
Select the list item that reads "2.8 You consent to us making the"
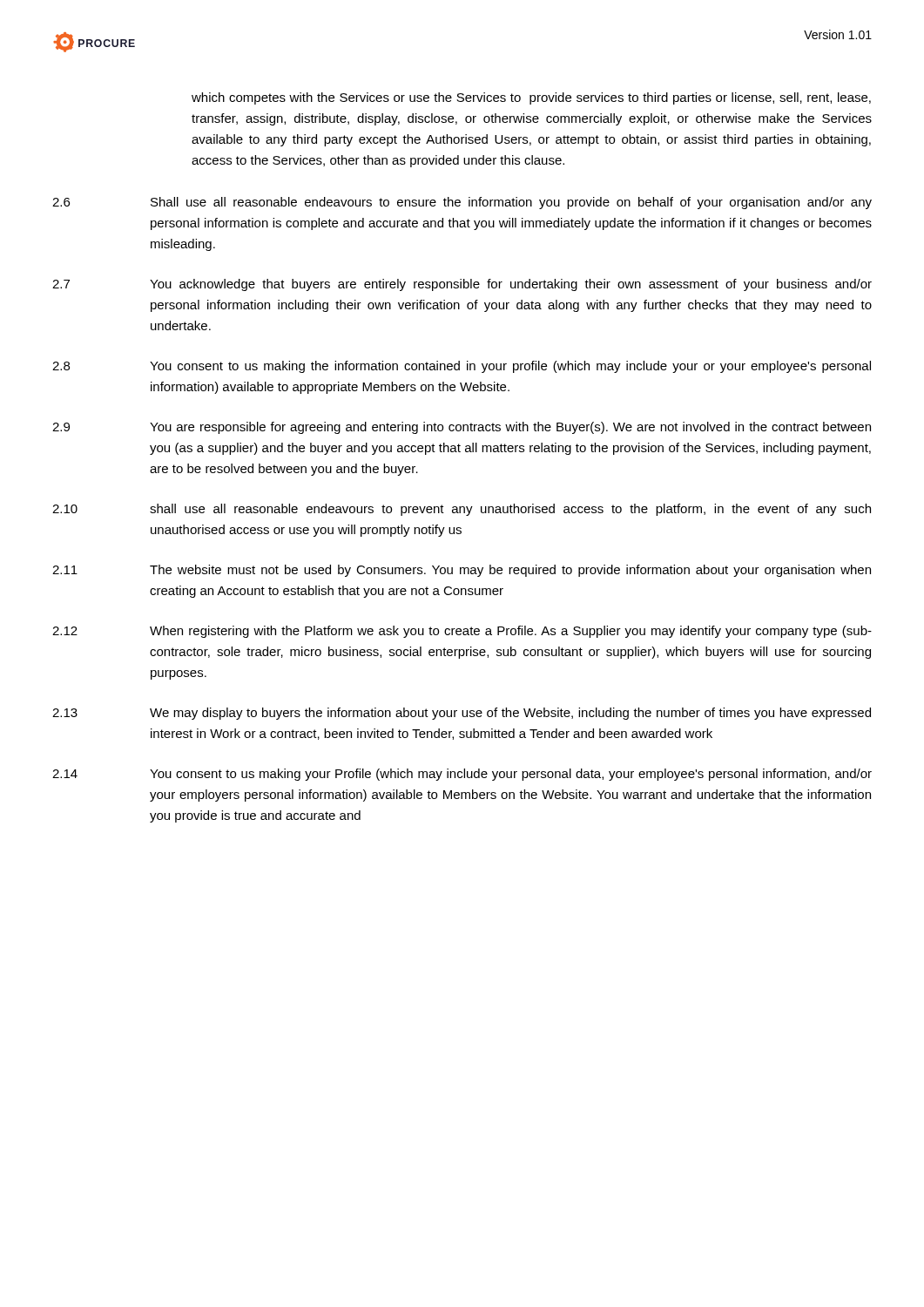pos(462,376)
